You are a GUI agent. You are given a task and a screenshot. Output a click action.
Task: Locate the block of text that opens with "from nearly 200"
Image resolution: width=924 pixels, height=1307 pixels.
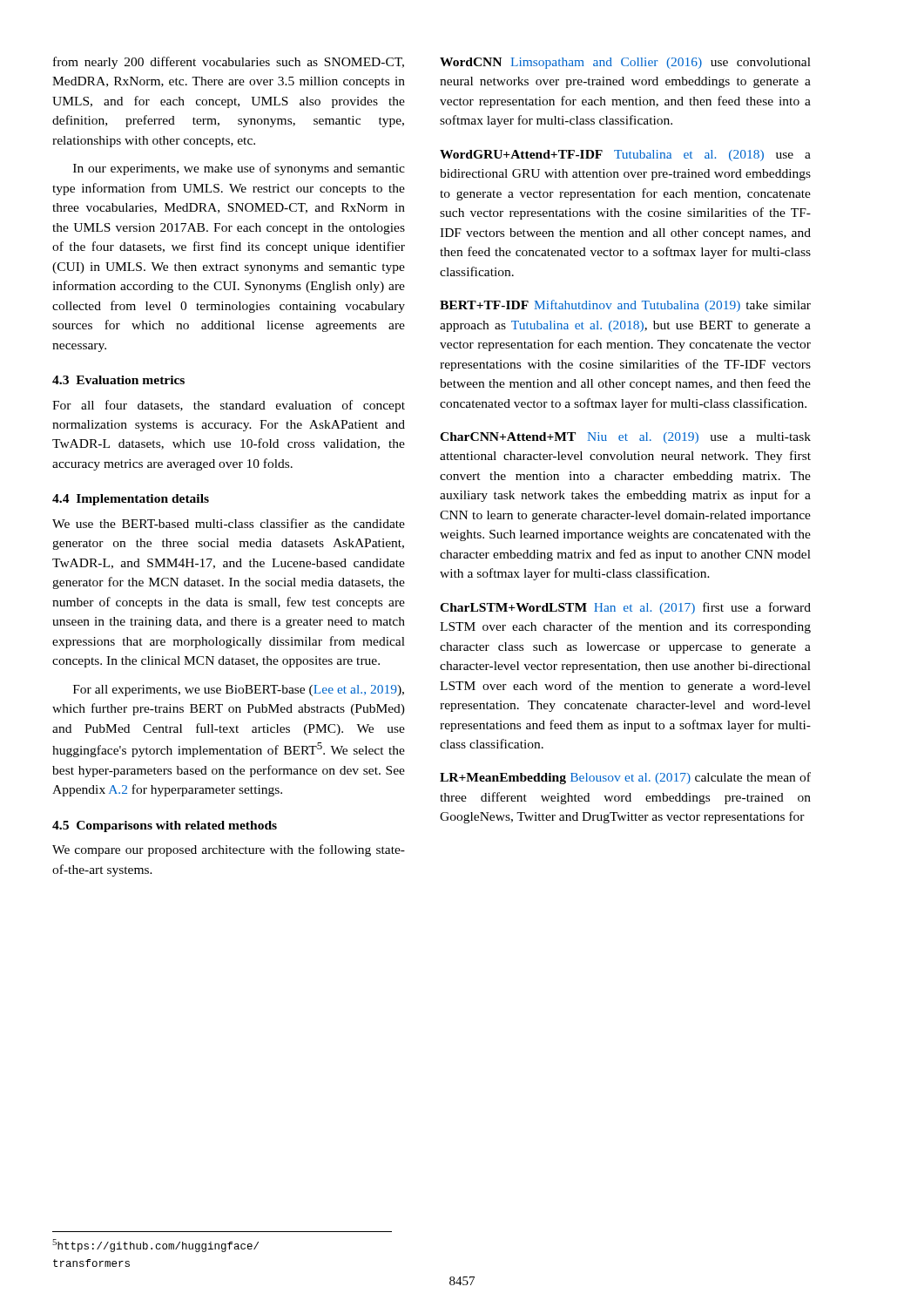[x=229, y=101]
